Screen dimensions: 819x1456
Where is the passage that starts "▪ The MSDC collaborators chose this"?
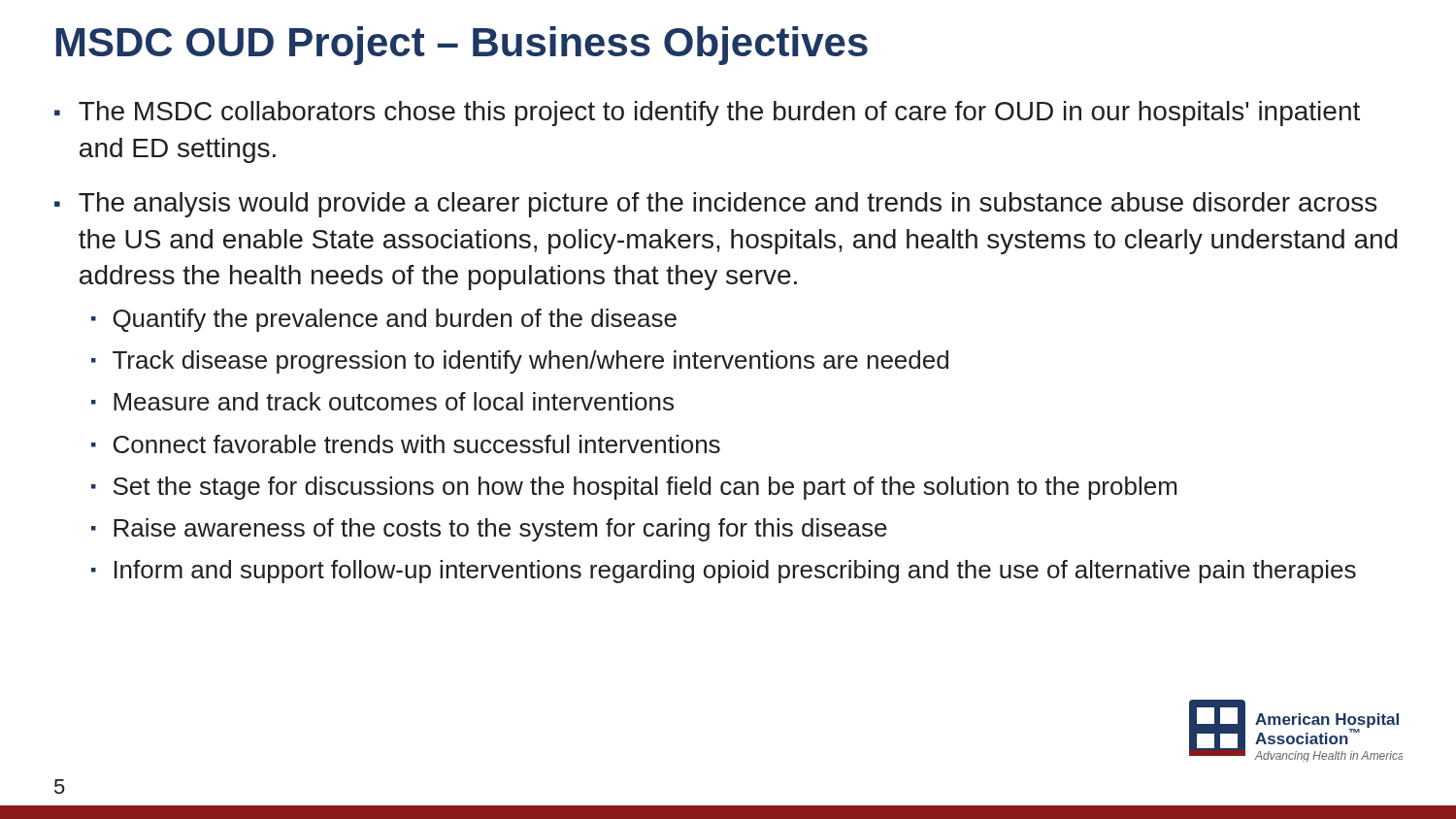728,130
